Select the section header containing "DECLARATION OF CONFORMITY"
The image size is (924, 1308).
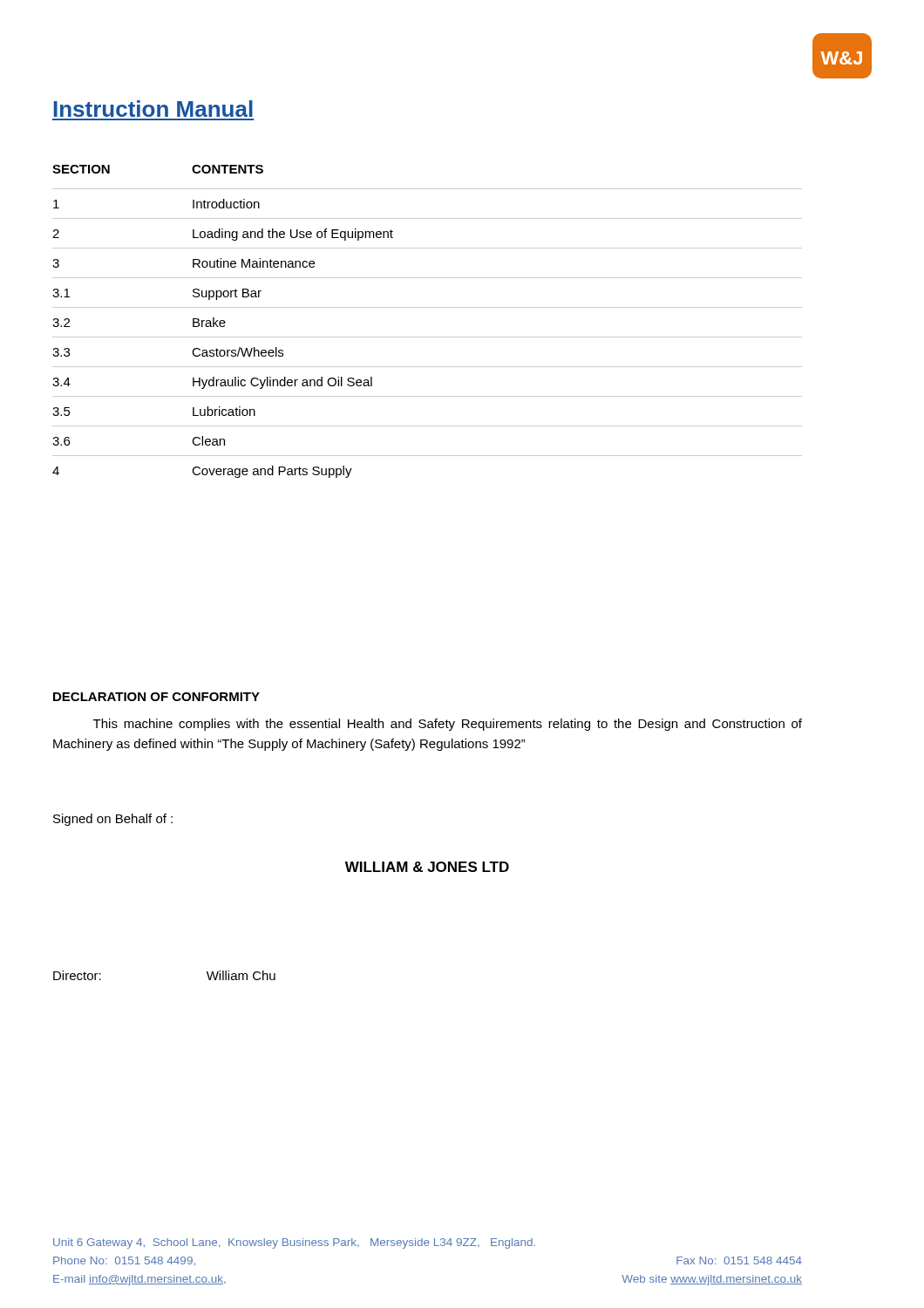(156, 696)
